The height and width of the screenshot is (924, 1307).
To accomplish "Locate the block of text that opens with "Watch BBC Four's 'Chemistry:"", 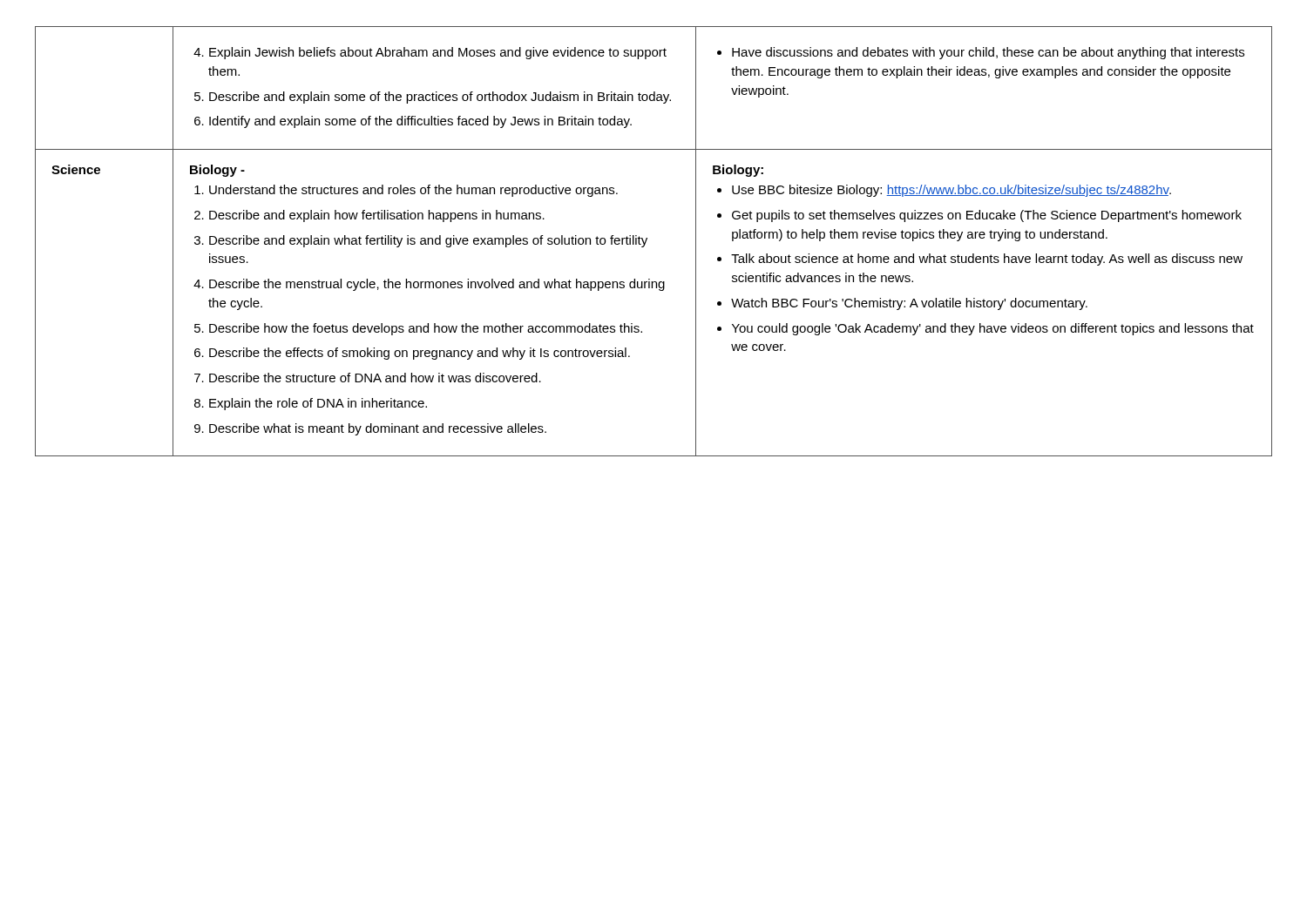I will coord(910,302).
